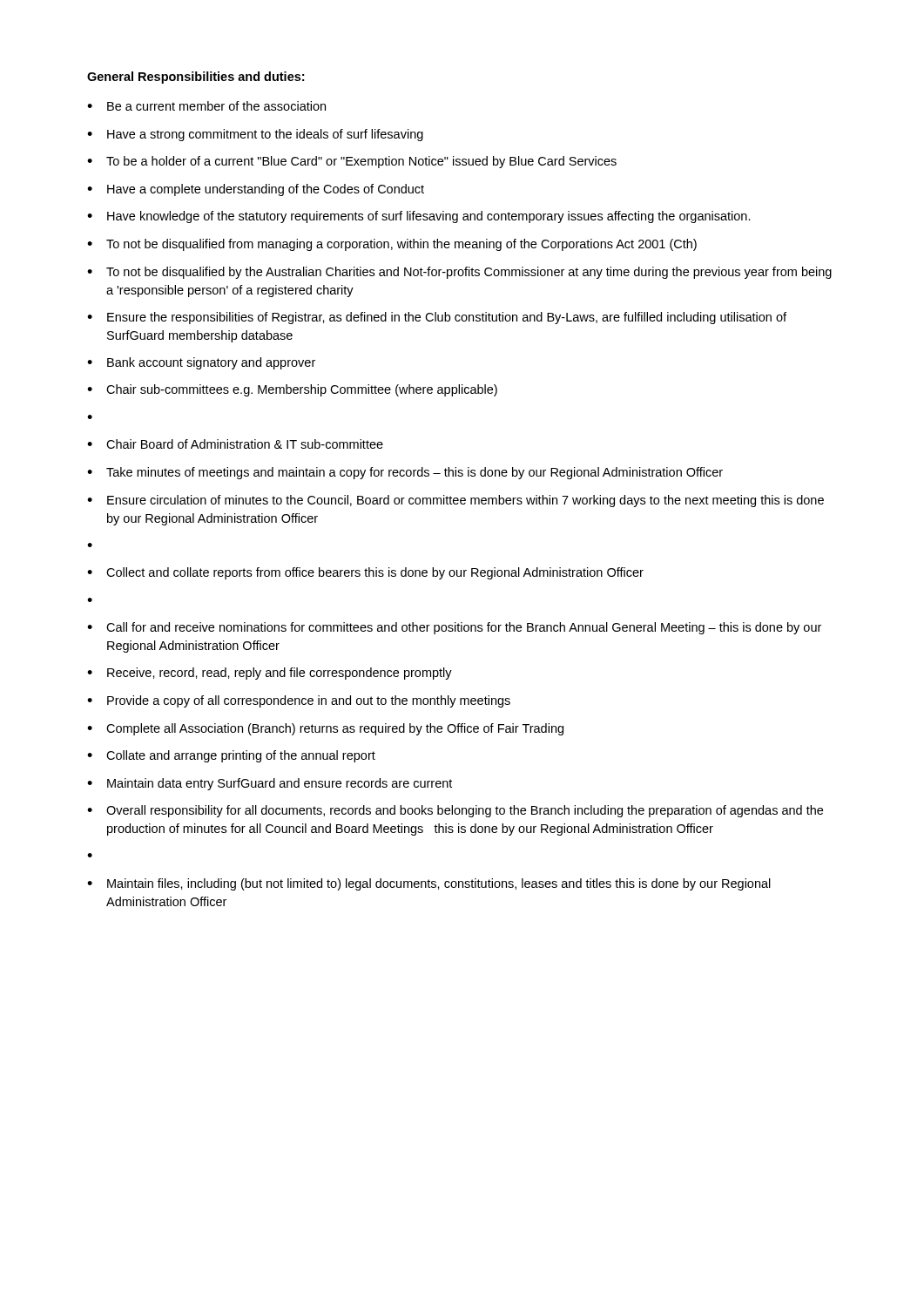Select the block starting "• Collect and"
This screenshot has height=1307, width=924.
click(462, 573)
